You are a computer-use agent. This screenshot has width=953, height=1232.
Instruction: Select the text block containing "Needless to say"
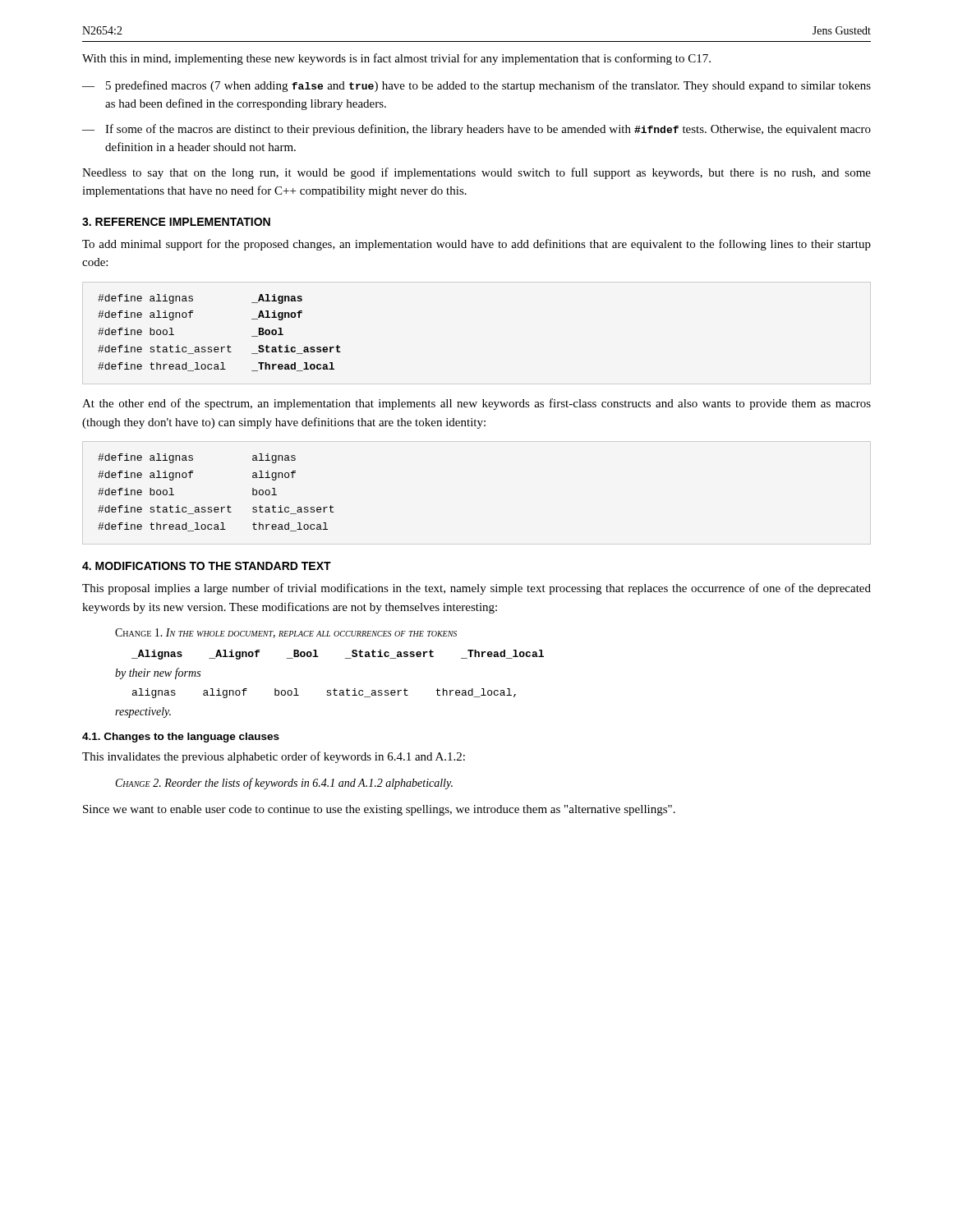click(476, 181)
